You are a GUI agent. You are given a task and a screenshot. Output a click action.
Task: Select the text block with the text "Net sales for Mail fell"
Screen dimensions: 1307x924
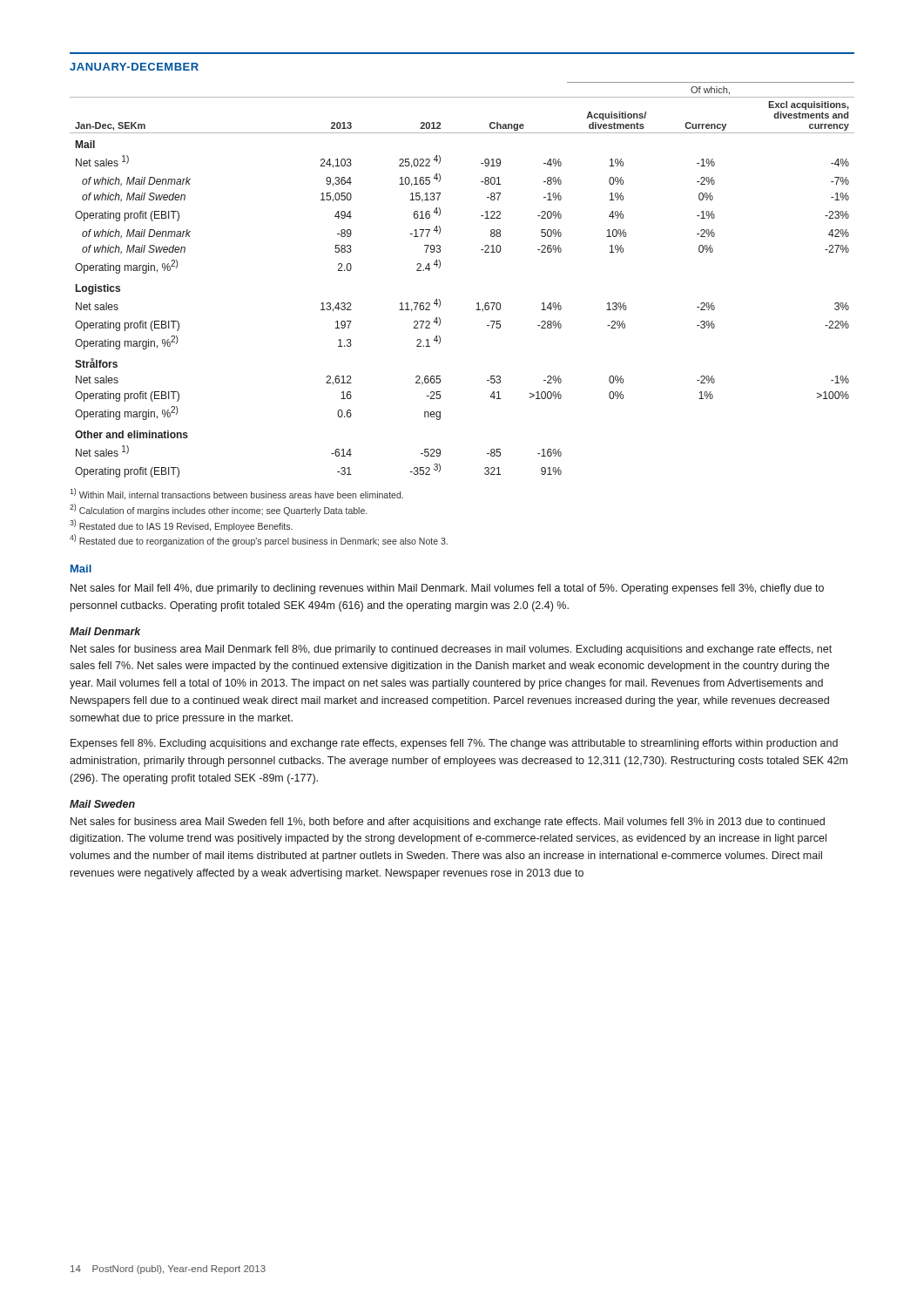pos(447,597)
